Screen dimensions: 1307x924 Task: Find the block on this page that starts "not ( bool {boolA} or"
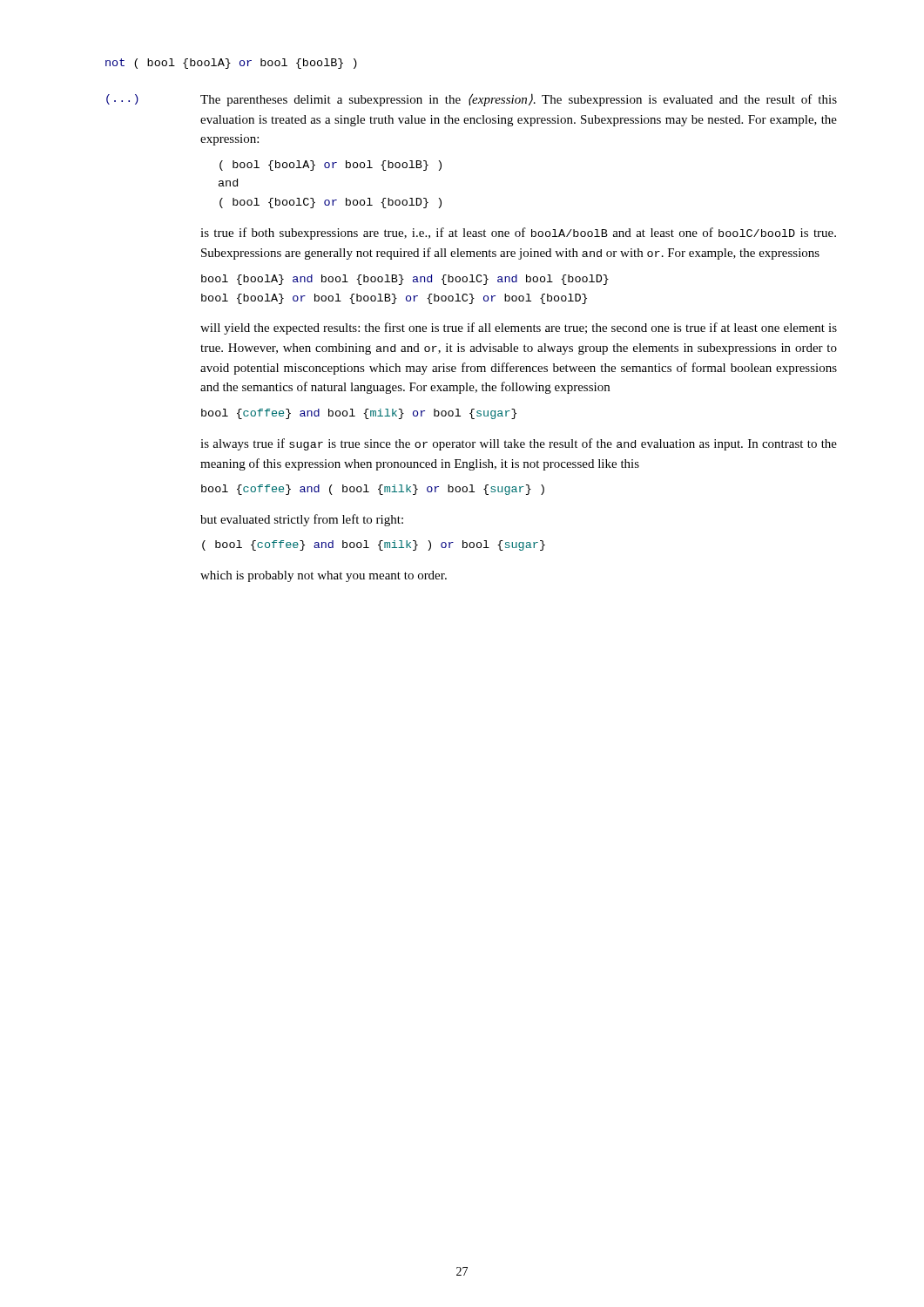[232, 63]
